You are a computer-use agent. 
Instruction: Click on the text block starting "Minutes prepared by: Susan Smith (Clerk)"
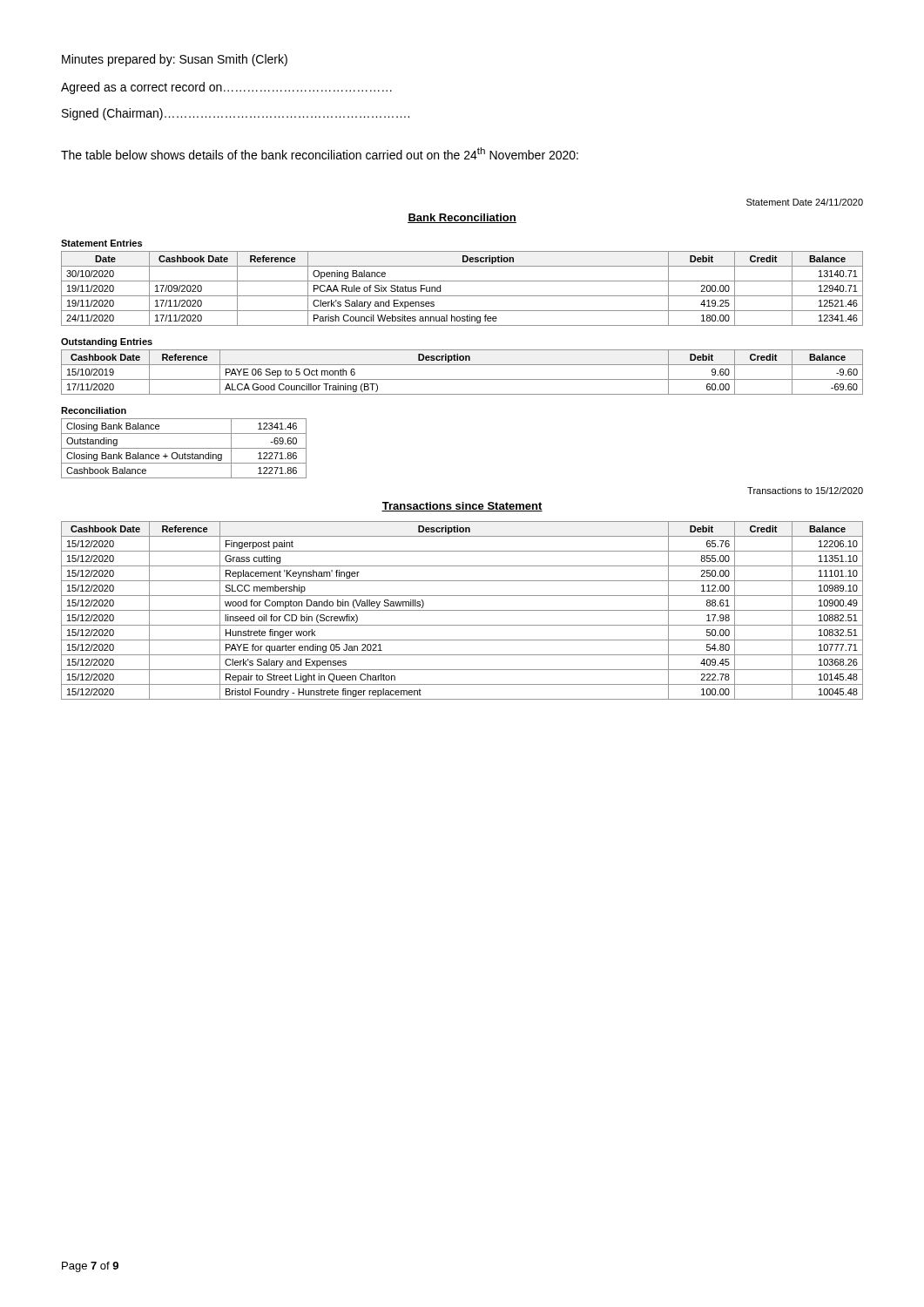pos(174,59)
